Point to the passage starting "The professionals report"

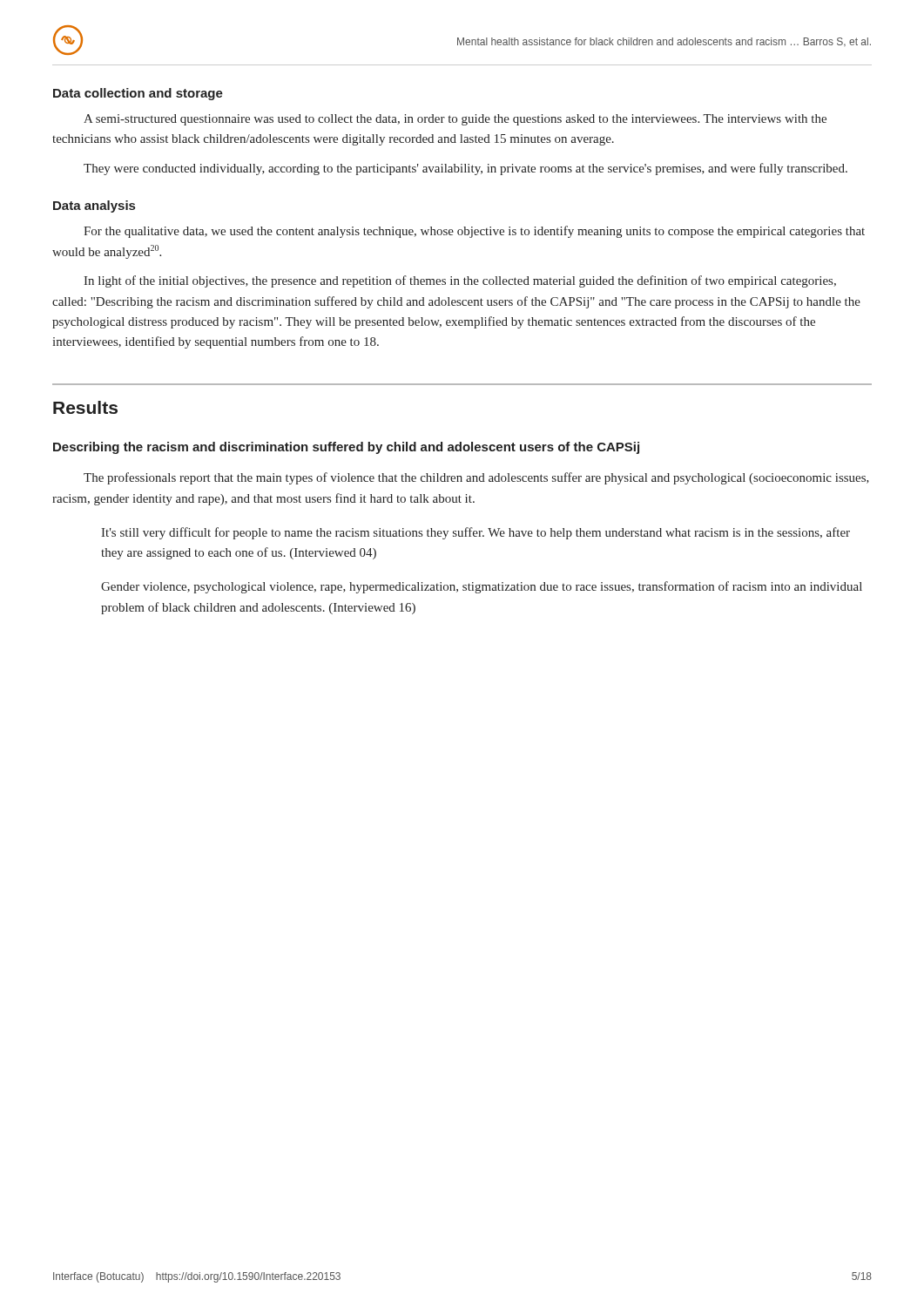click(461, 488)
